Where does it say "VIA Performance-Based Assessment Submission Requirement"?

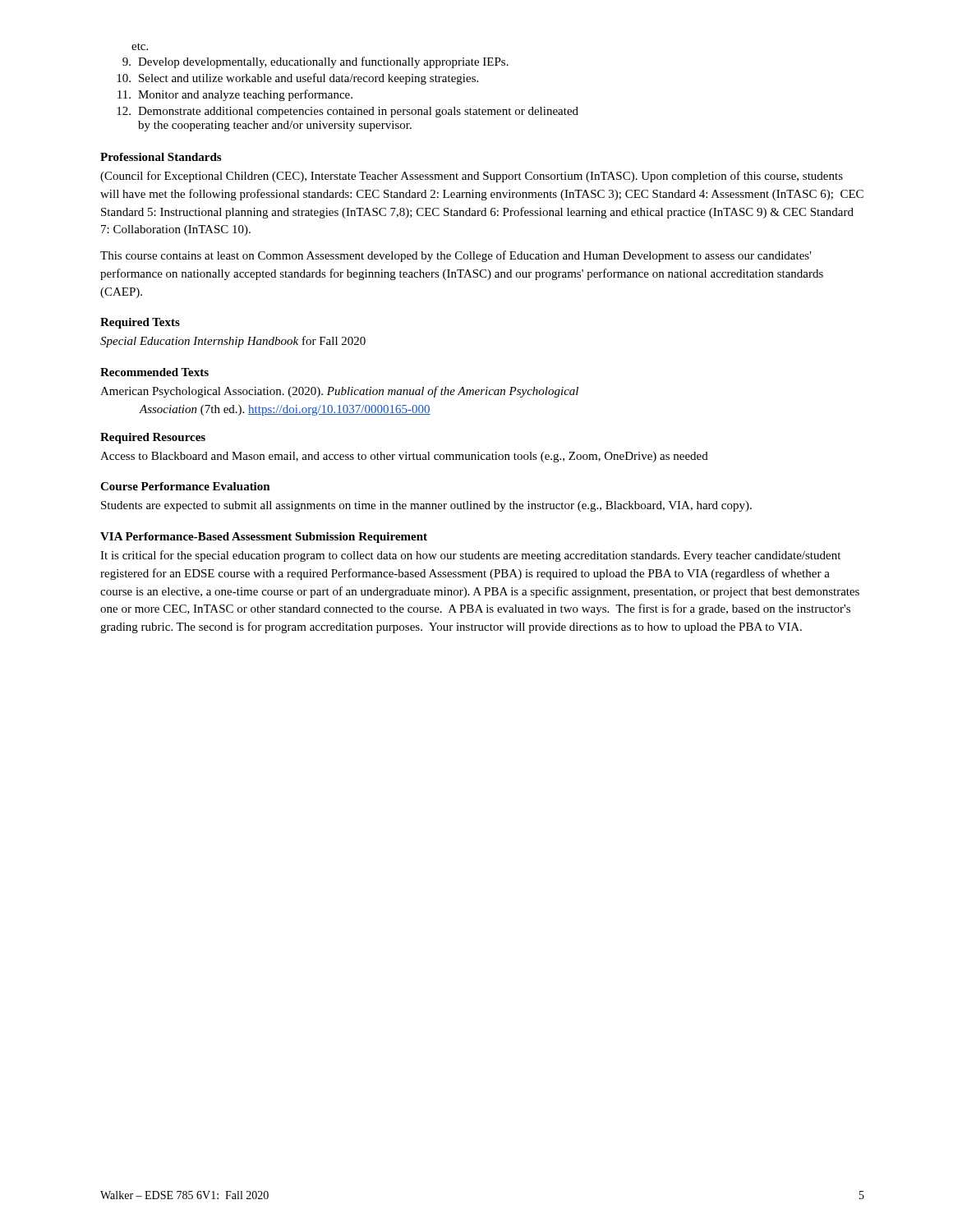pos(264,536)
